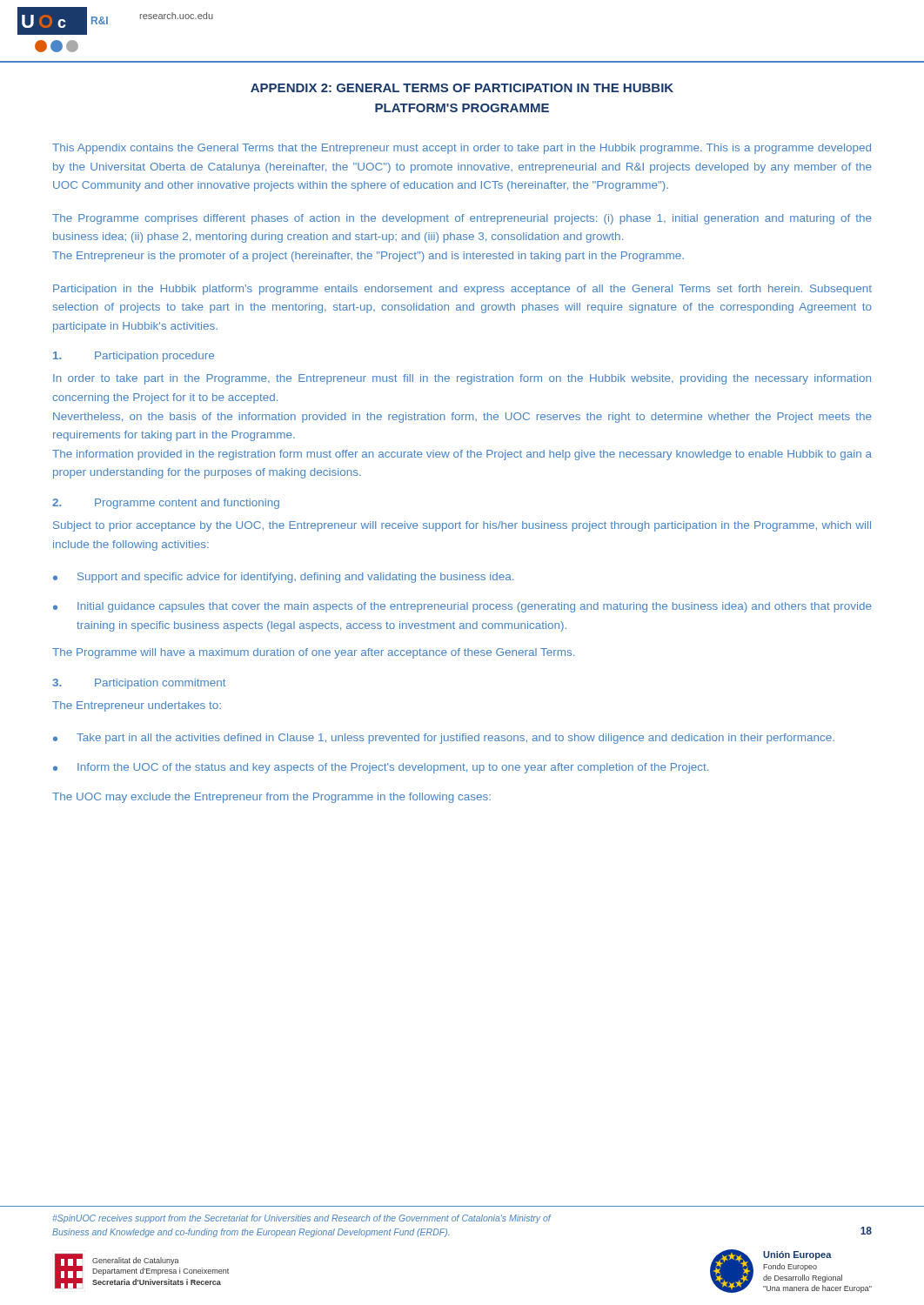Navigate to the element starting "1. Participation procedure"

pyautogui.click(x=133, y=356)
